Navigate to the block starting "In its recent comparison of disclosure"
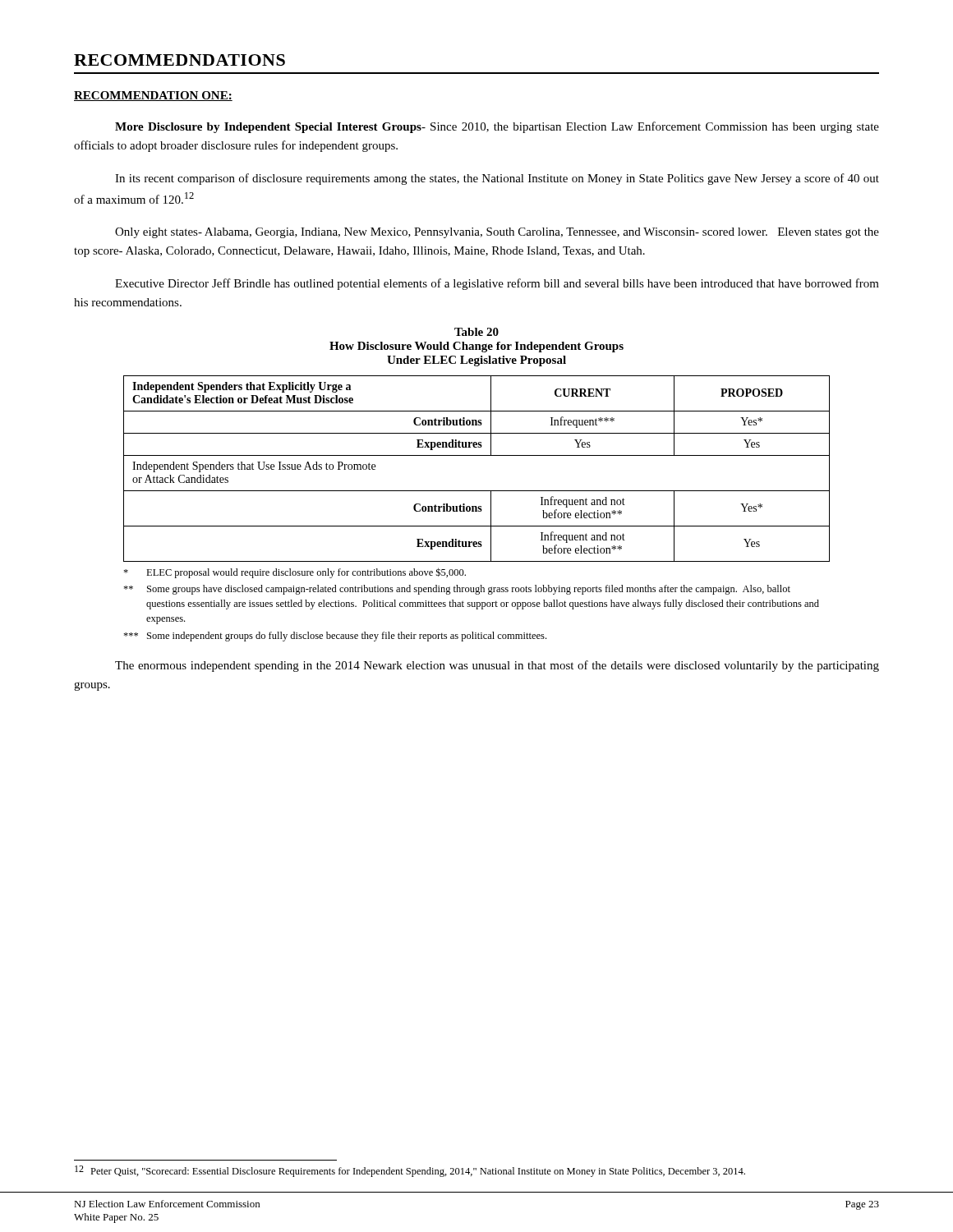 tap(476, 189)
